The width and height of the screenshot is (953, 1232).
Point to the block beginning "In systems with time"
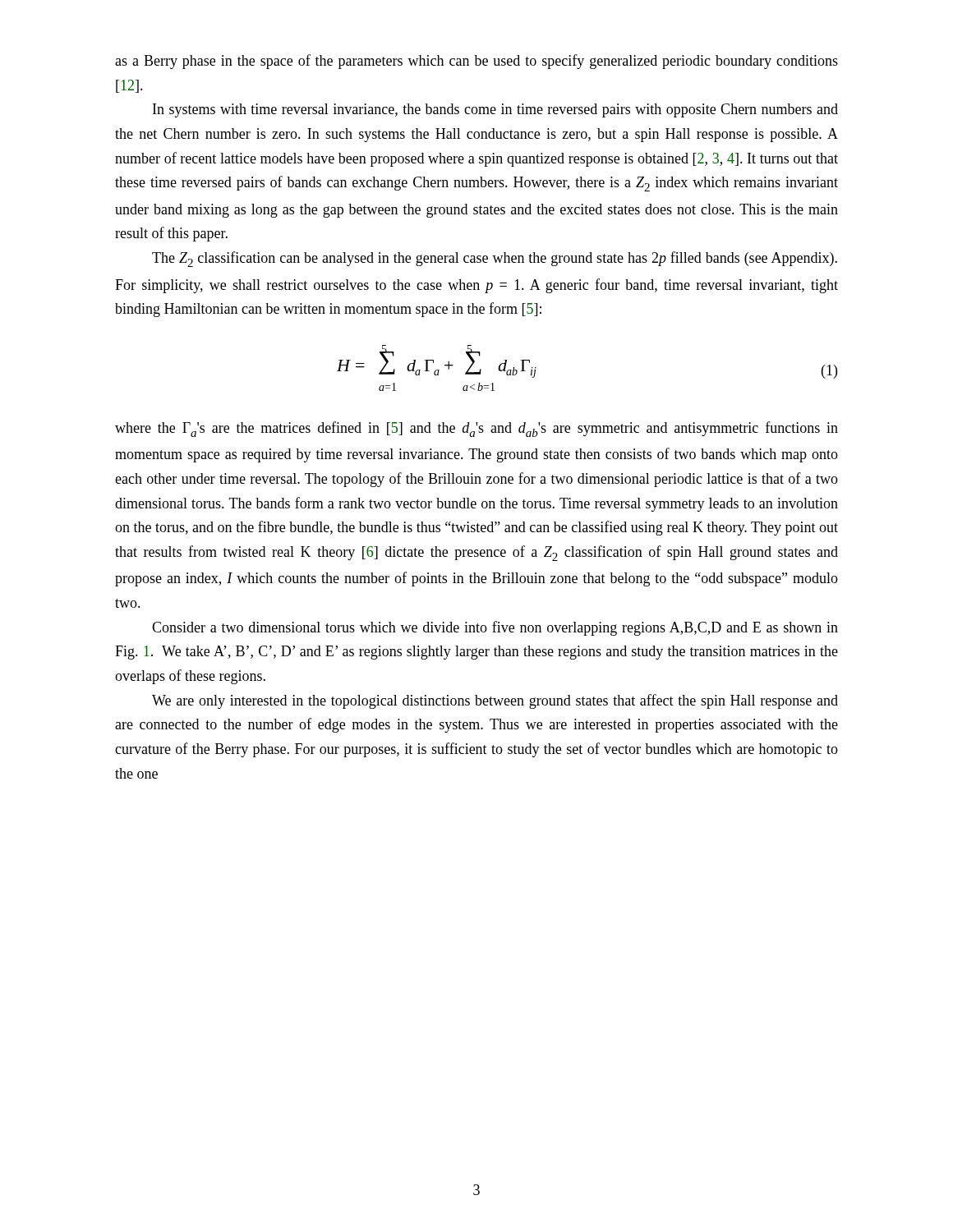[x=476, y=172]
